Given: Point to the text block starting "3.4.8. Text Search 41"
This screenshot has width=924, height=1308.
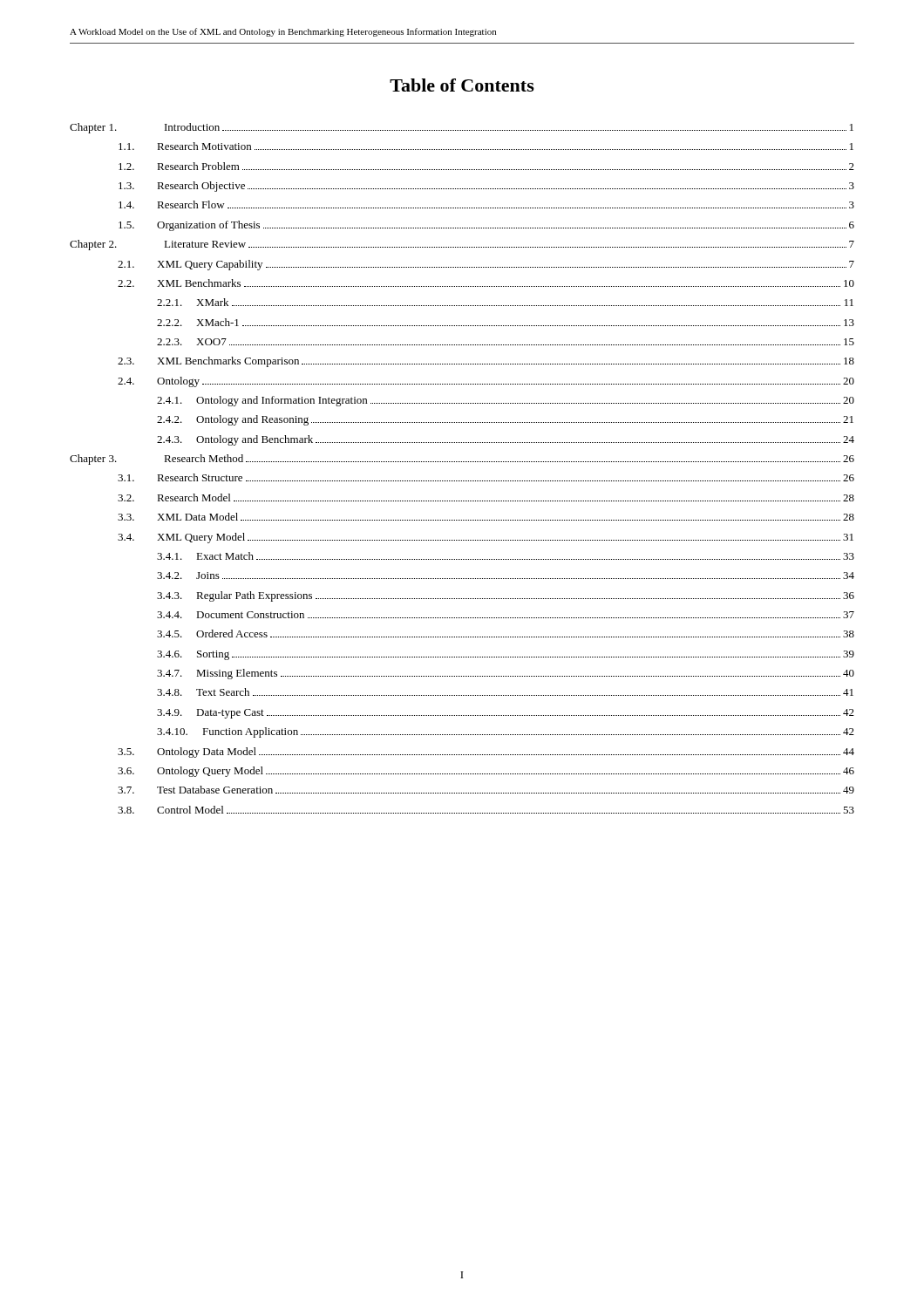Looking at the screenshot, I should coord(462,693).
